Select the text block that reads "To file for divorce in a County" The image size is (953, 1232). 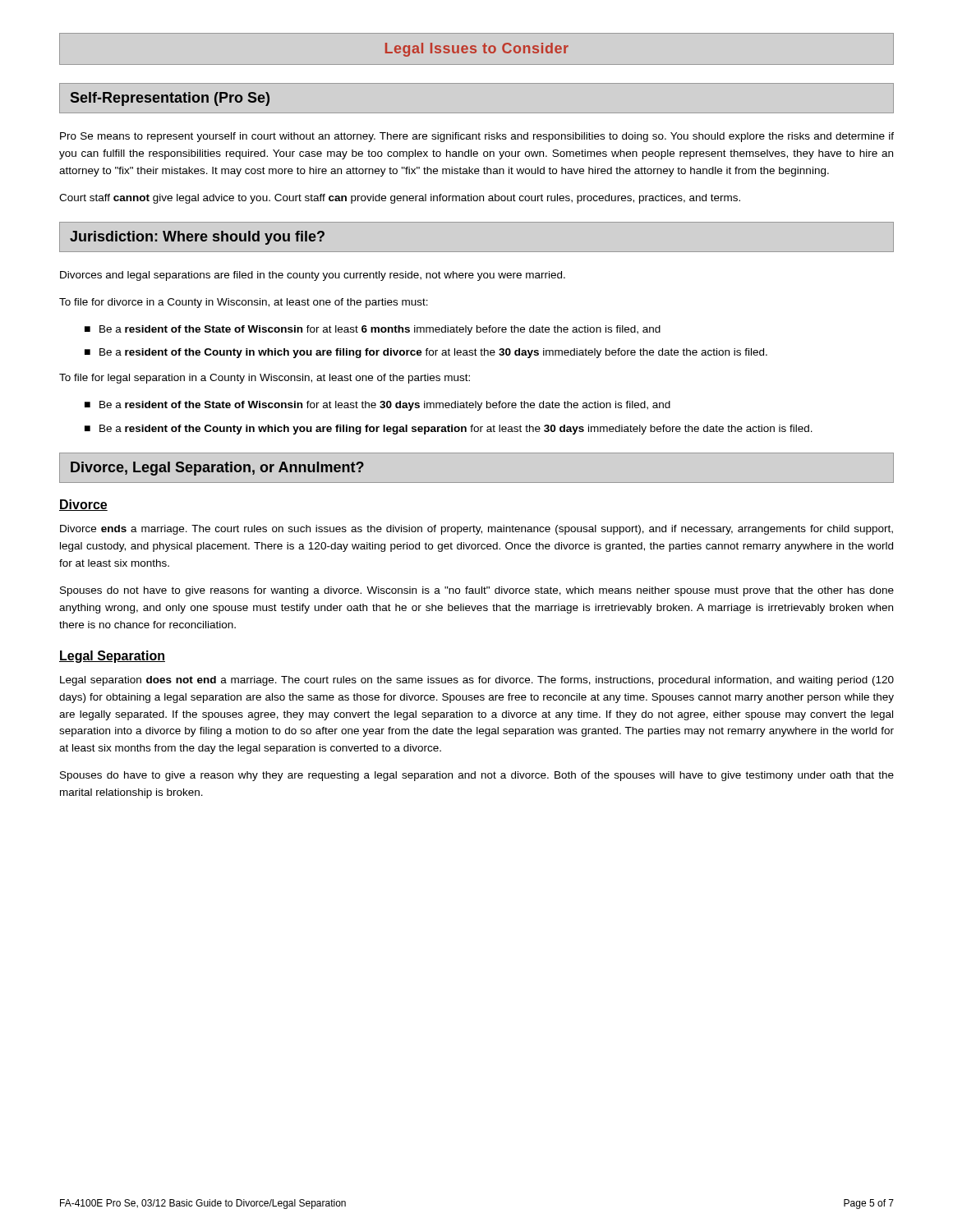(x=244, y=301)
